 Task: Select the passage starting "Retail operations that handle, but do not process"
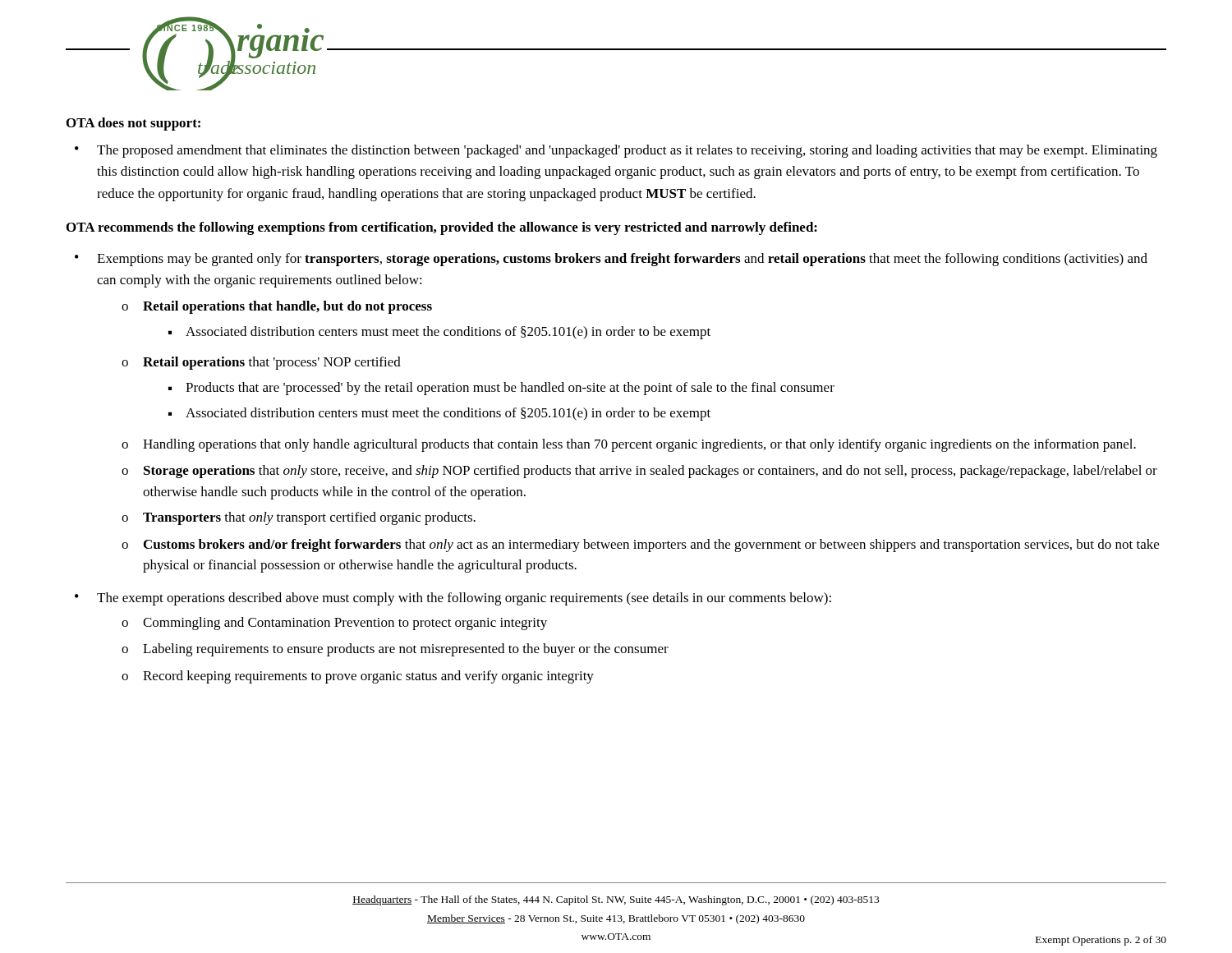coord(655,321)
